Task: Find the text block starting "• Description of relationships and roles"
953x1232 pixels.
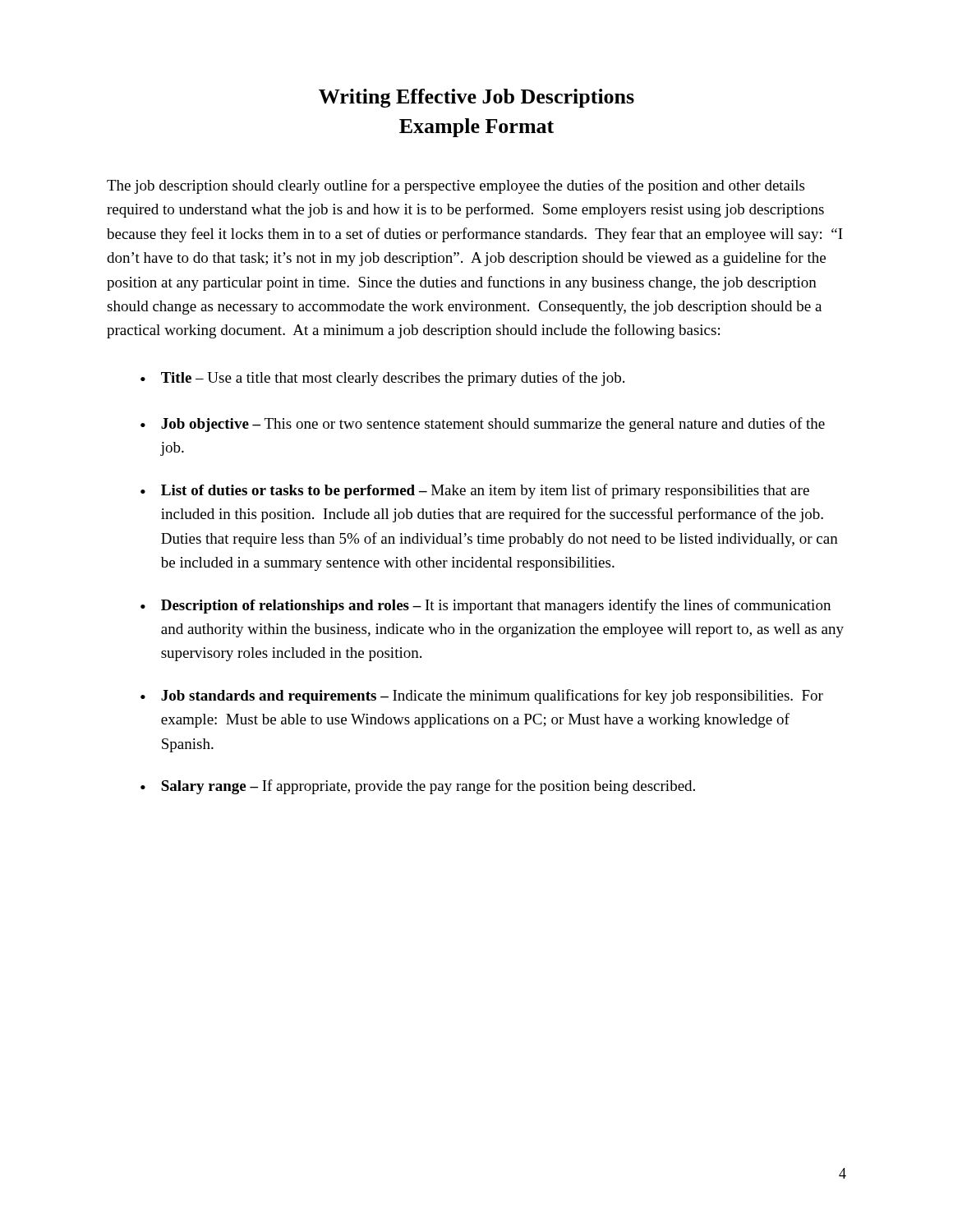Action: [493, 629]
